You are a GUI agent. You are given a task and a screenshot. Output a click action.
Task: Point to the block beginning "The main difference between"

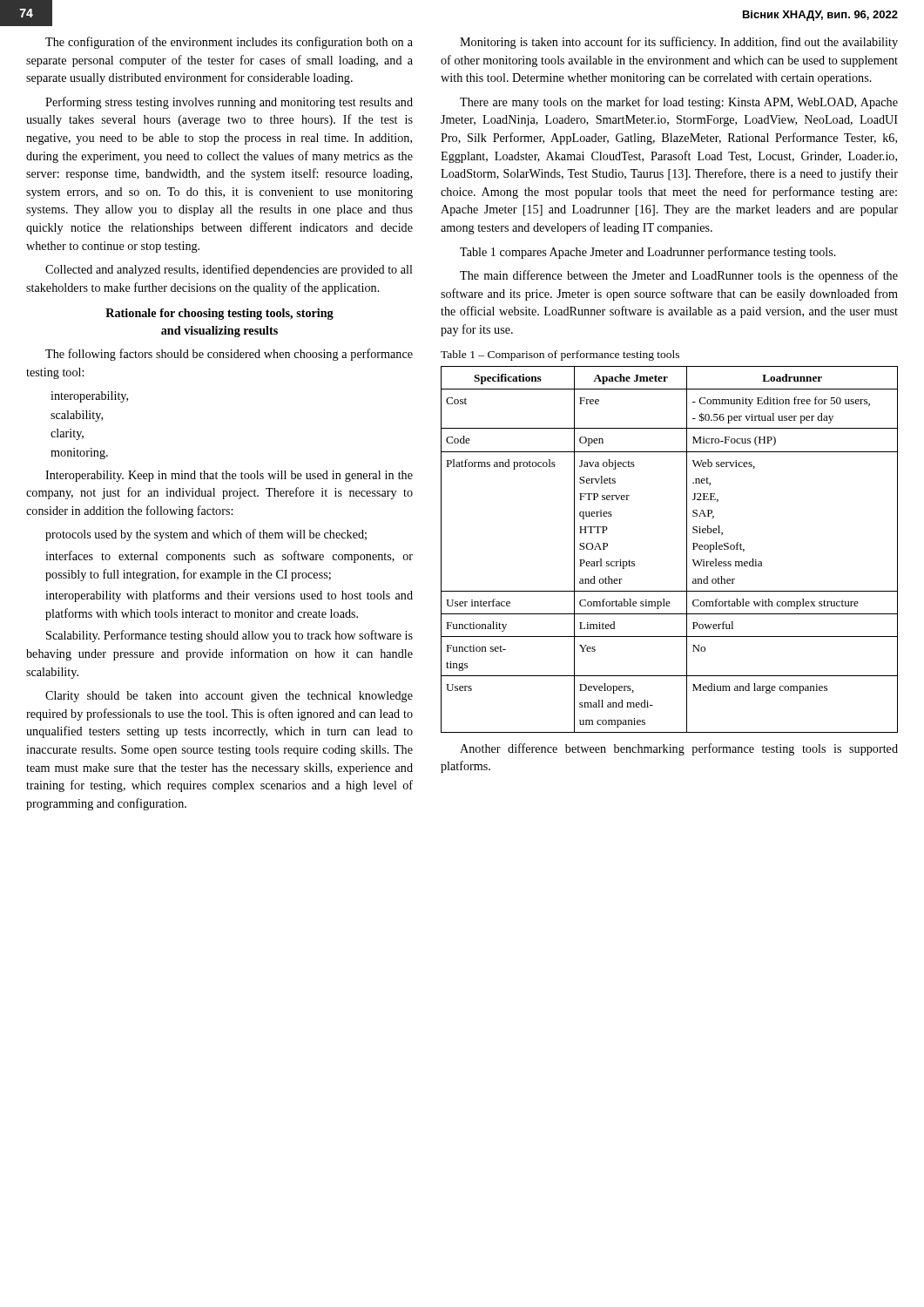tap(669, 303)
